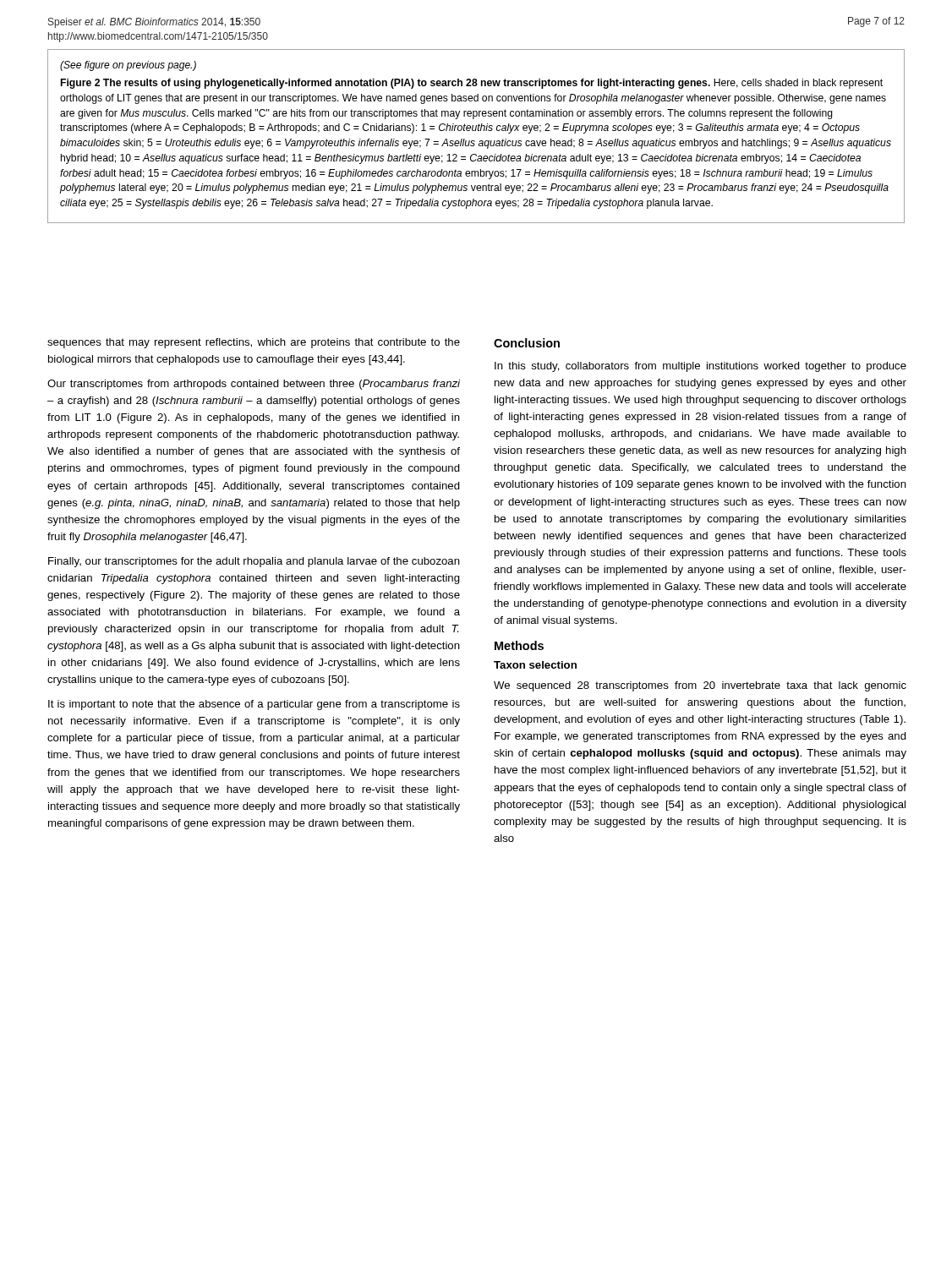Locate the block of text that opens with "sequences that may represent reflectins, which are"
This screenshot has height=1268, width=952.
254,350
